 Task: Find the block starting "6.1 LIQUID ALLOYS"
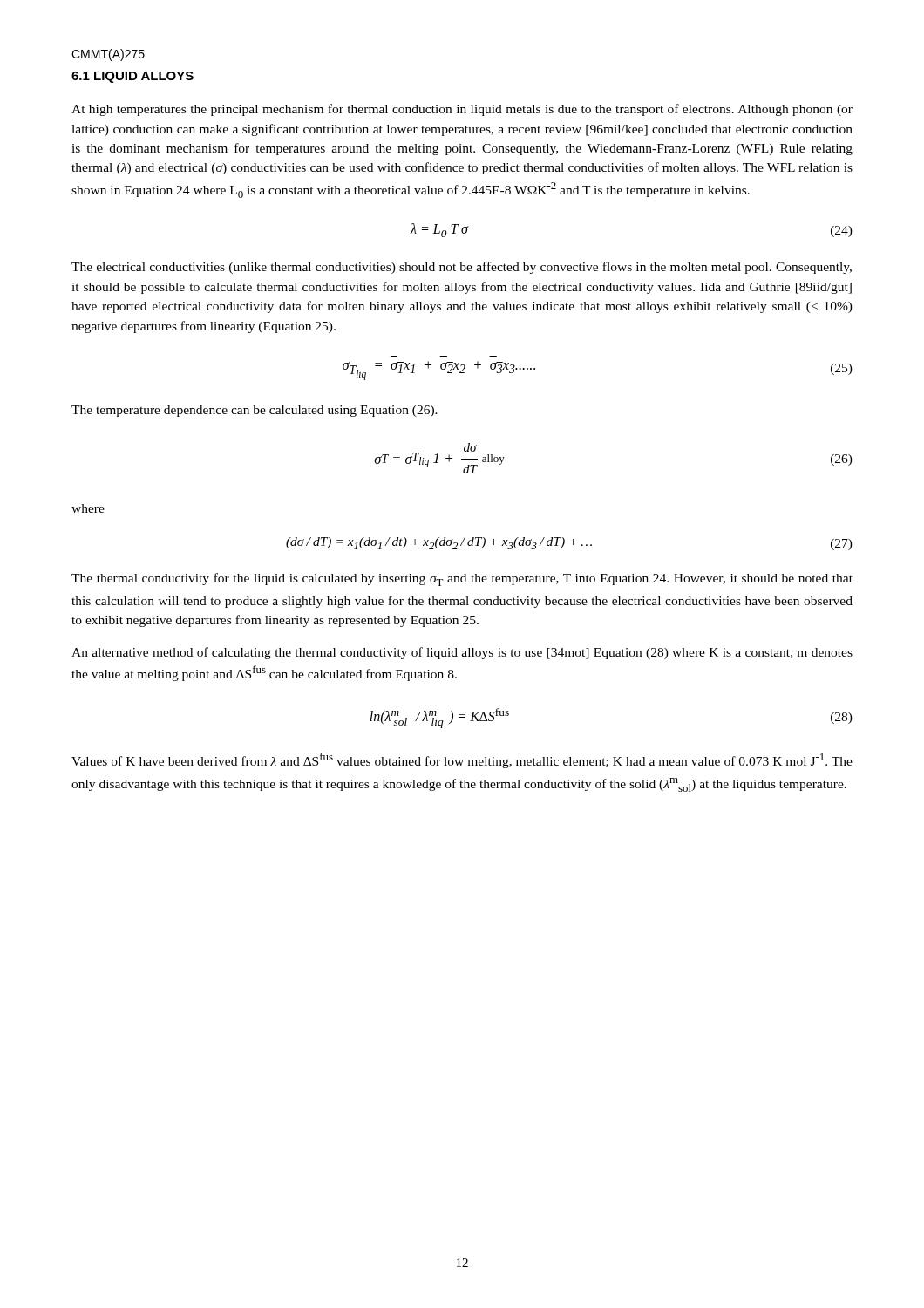tap(133, 76)
